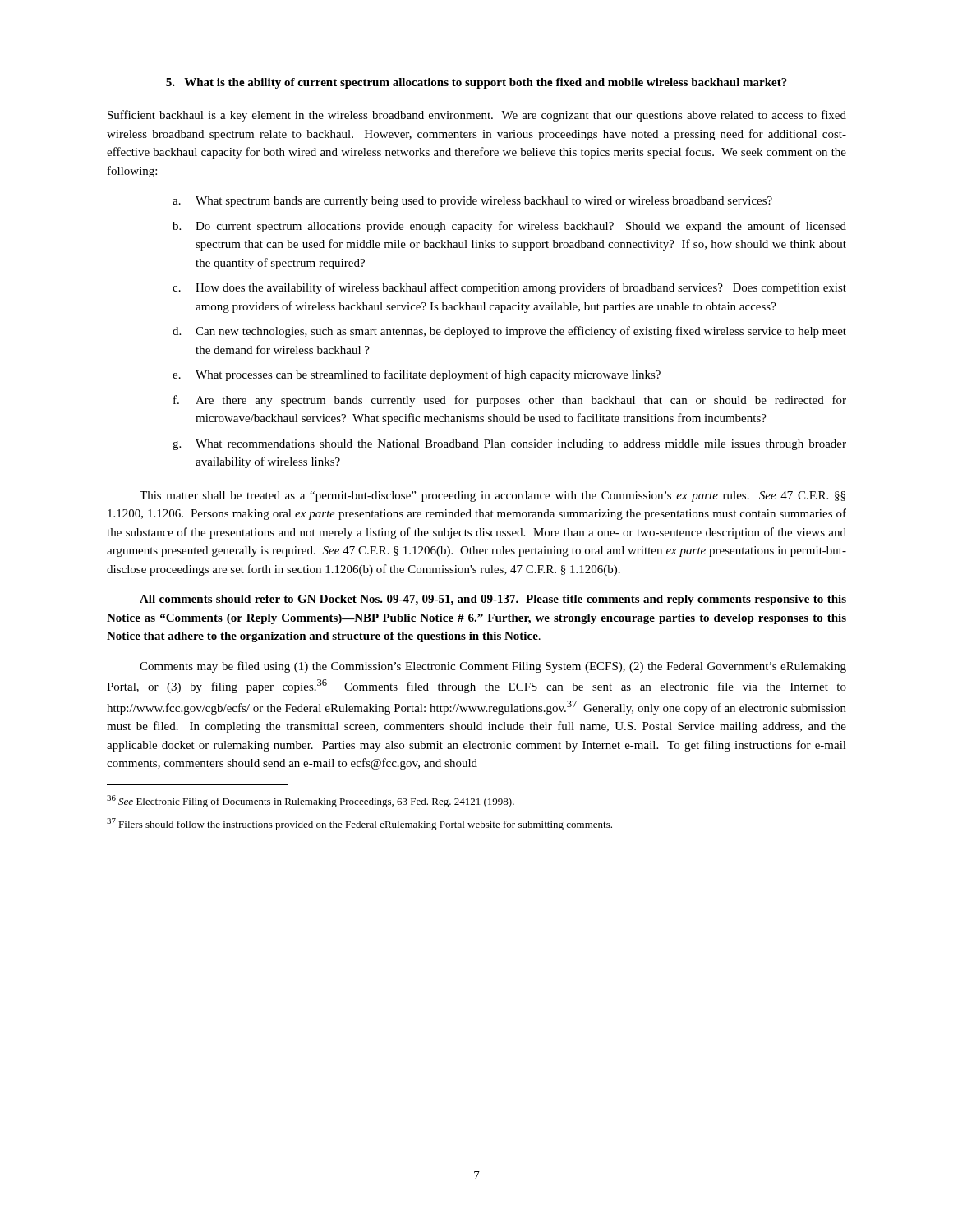Where is the passage that starts "36 See Electronic Filing of Documents in"?
The width and height of the screenshot is (953, 1232).
coord(311,800)
